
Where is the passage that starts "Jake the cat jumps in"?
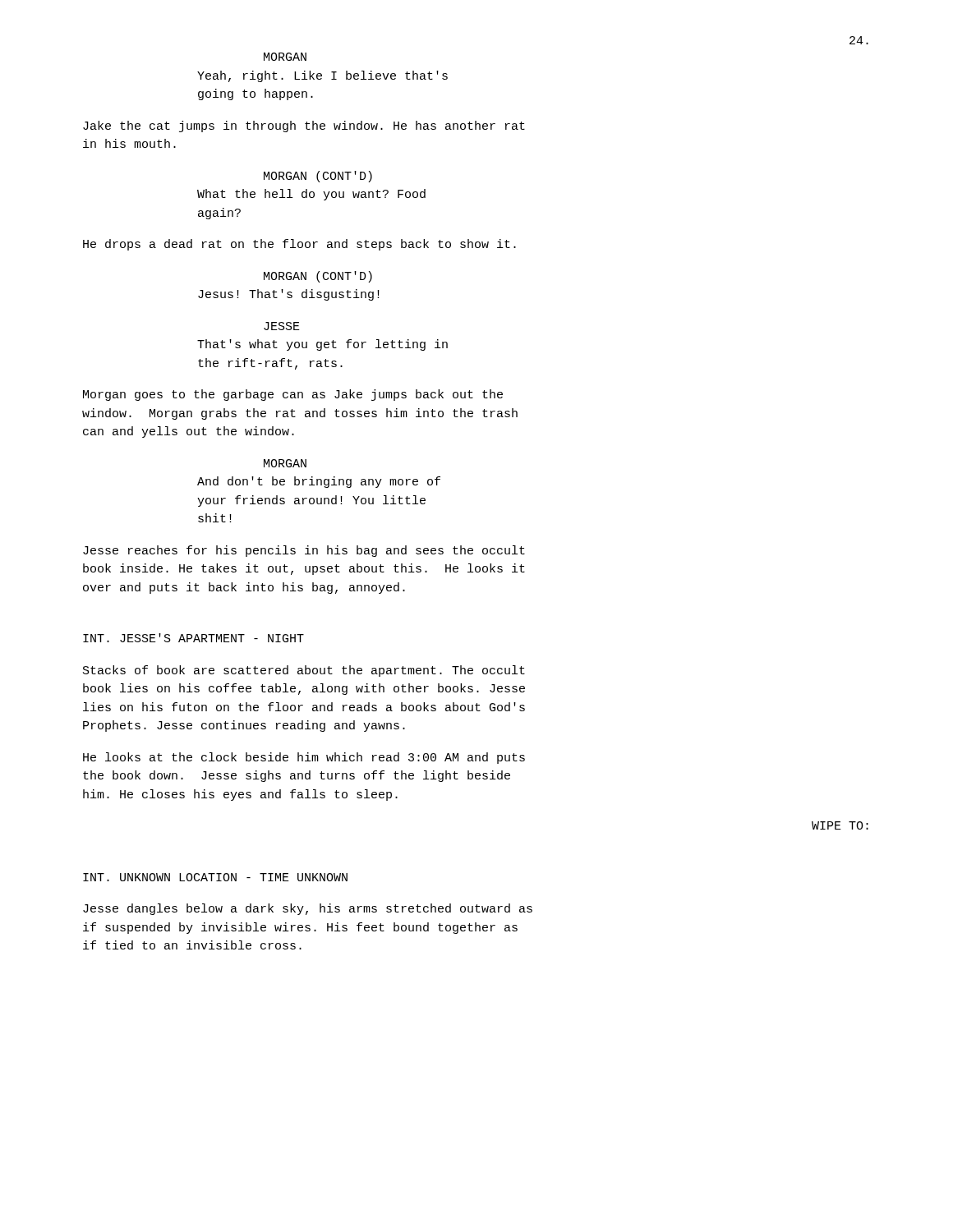coord(304,136)
